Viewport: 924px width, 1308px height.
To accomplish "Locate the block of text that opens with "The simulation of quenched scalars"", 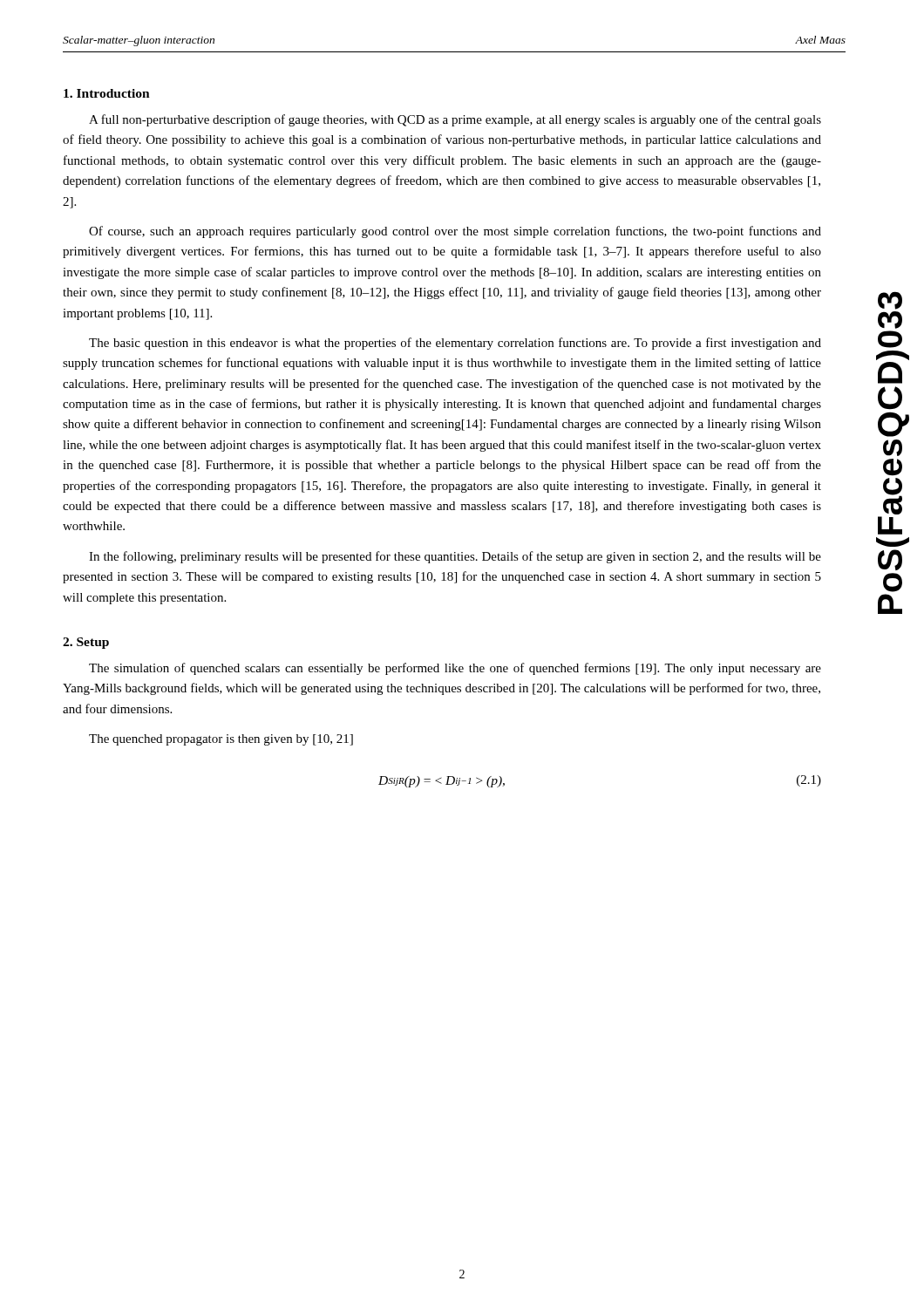I will (442, 688).
